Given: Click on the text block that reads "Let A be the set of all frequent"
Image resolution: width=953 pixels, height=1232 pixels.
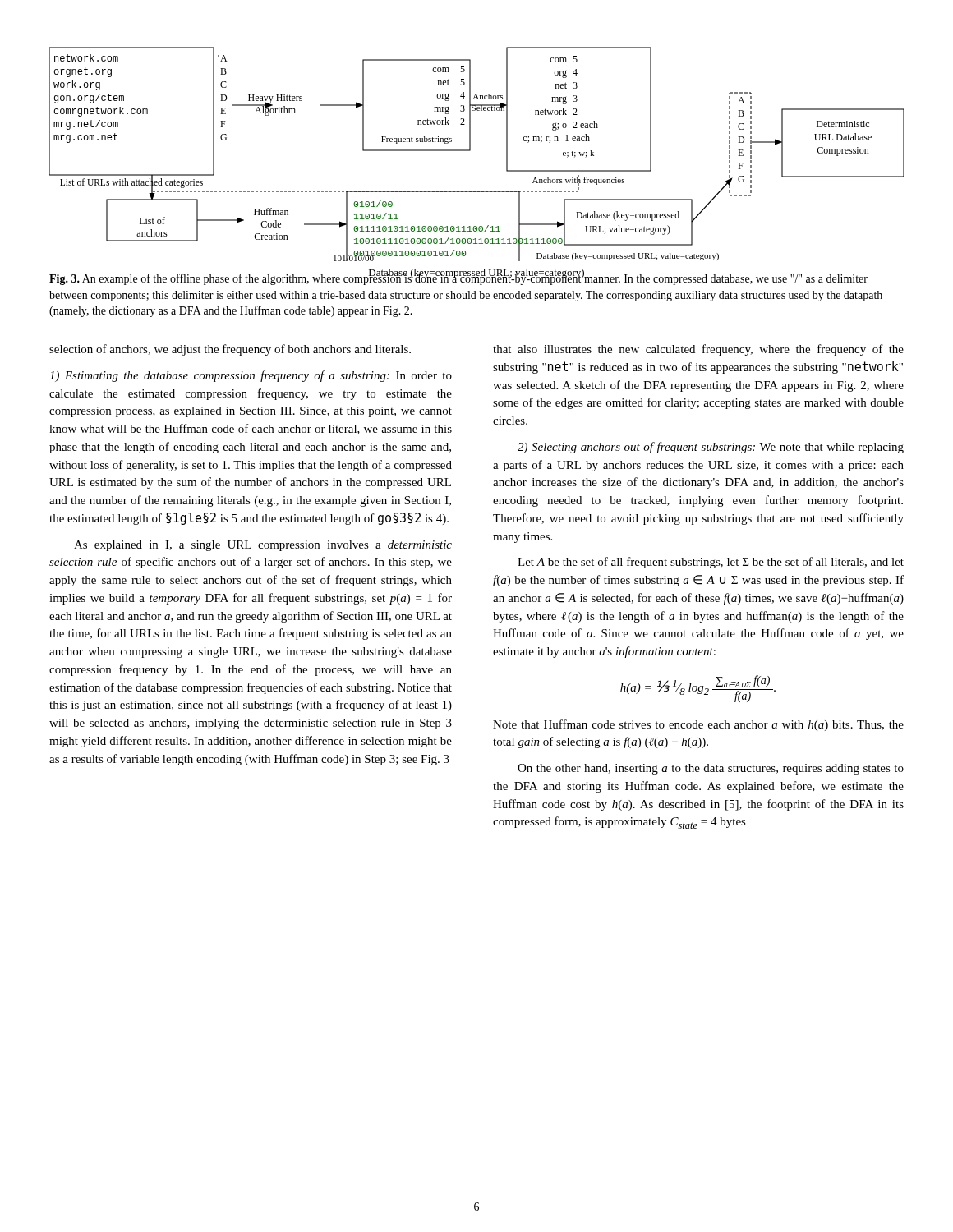Looking at the screenshot, I should [x=698, y=607].
